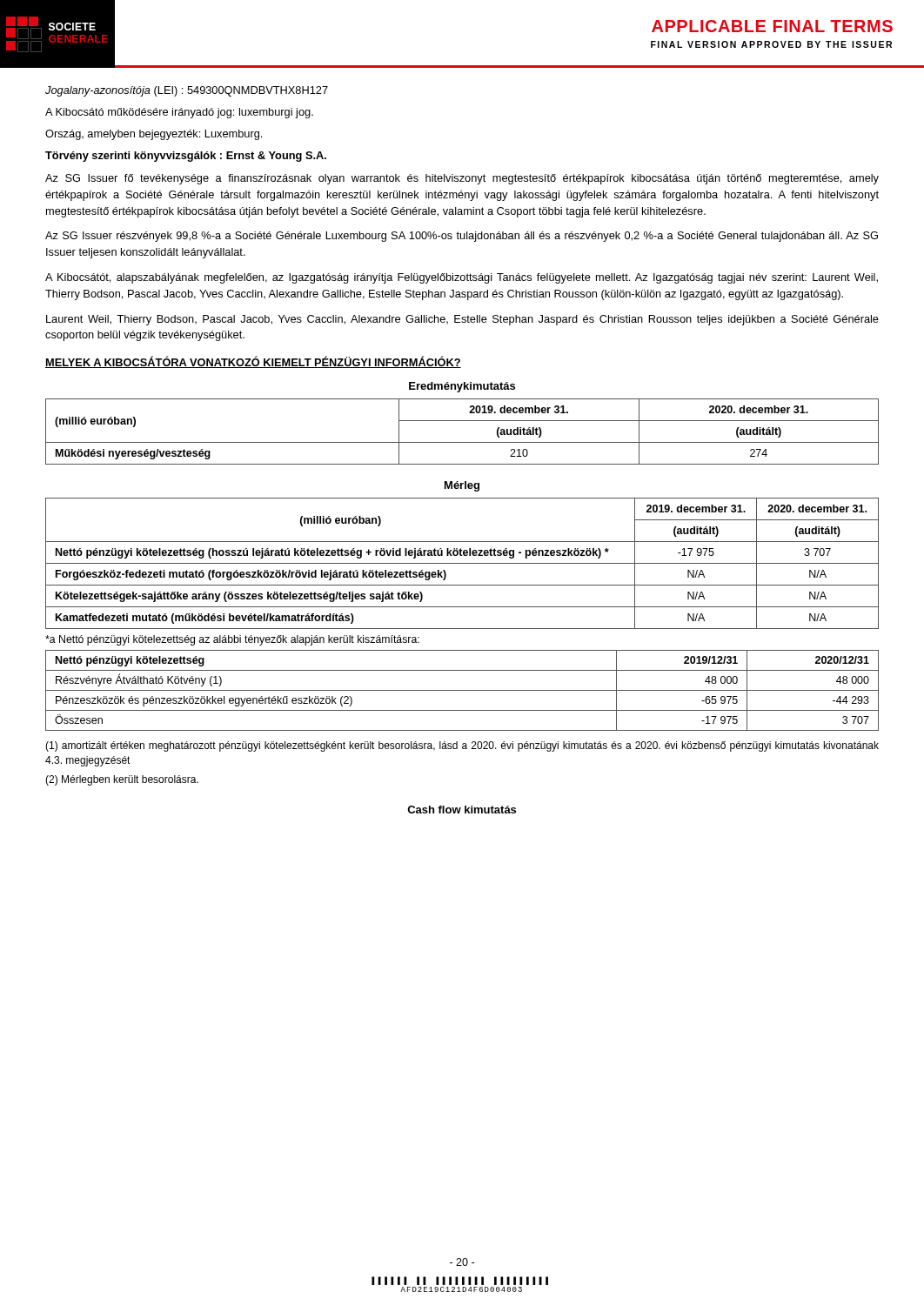
Task: Point to the region starting "Törvény szerinti könyvvizsgálók"
Action: [x=186, y=155]
